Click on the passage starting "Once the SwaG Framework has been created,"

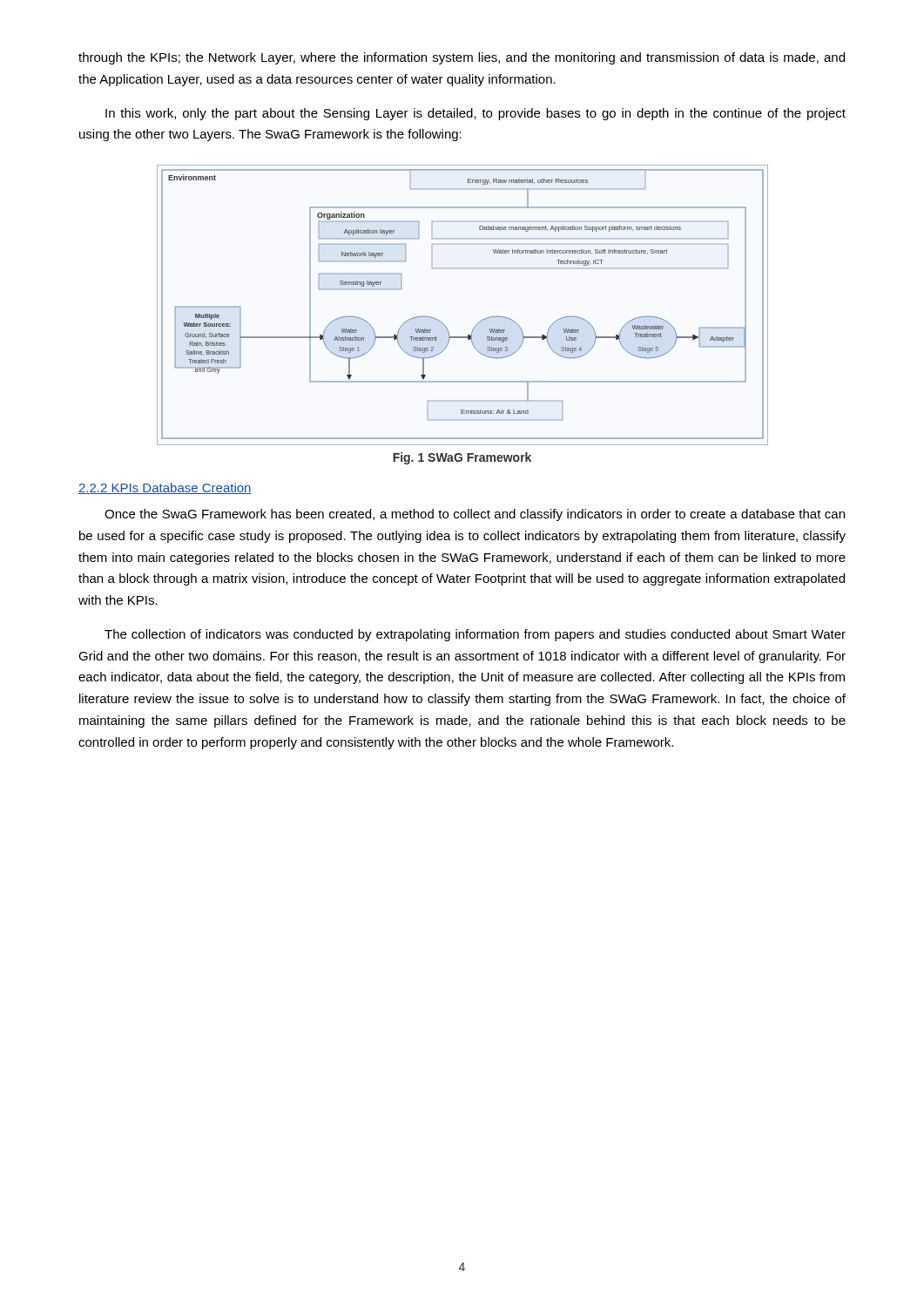462,557
